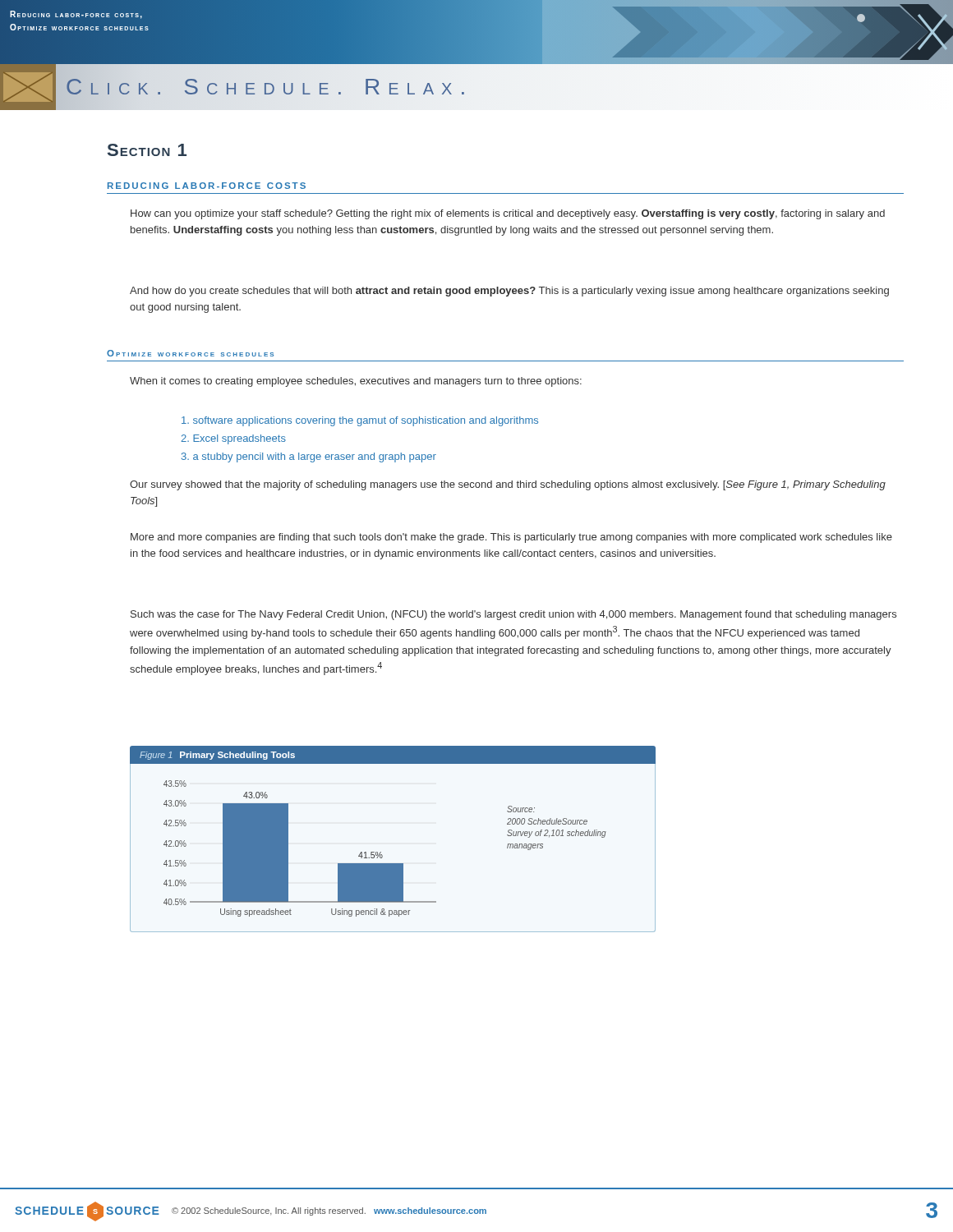953x1232 pixels.
Task: Select the text starting "Optimize workforce schedules"
Action: coord(505,355)
